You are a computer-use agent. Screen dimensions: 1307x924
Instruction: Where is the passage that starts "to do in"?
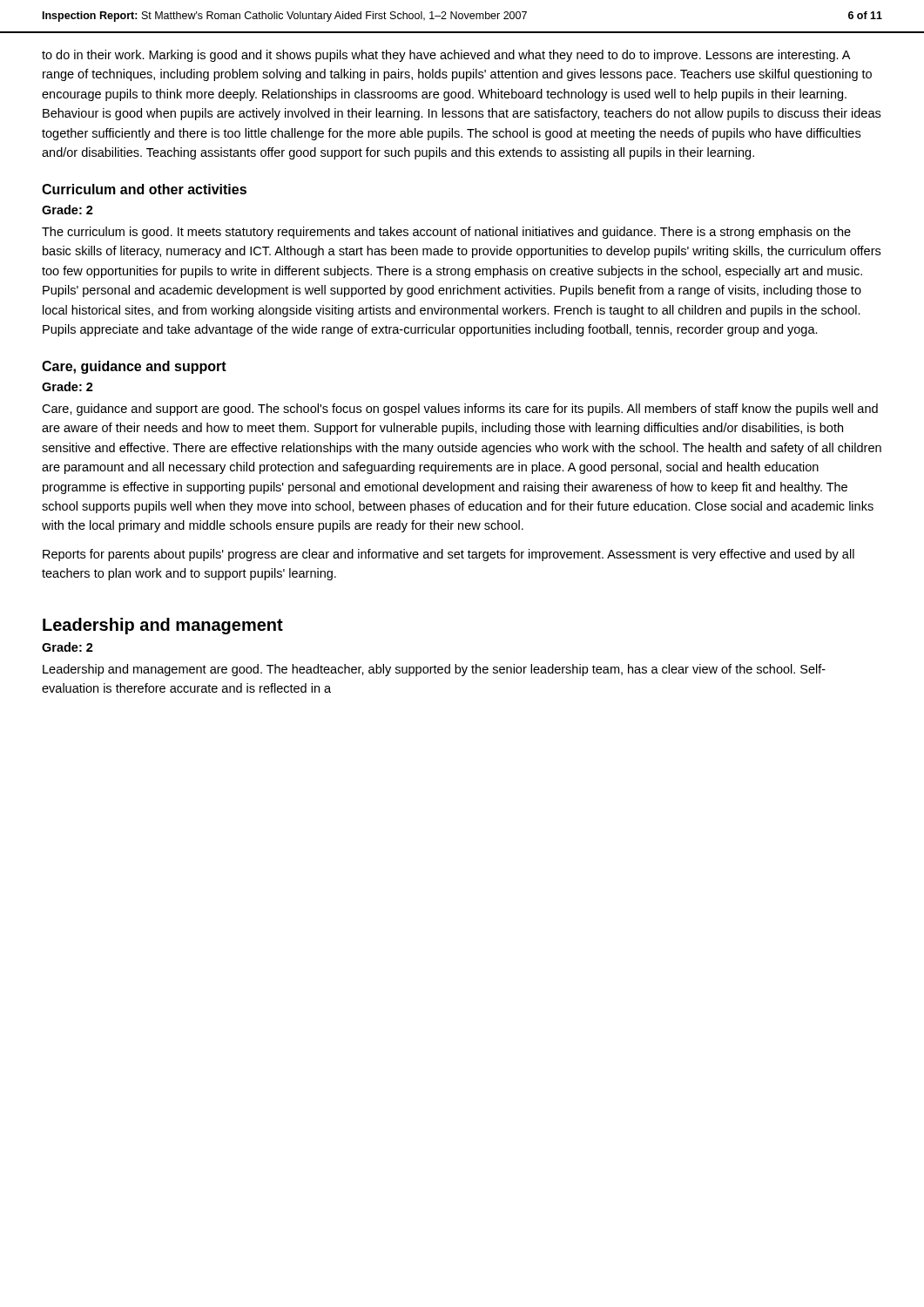click(x=462, y=104)
